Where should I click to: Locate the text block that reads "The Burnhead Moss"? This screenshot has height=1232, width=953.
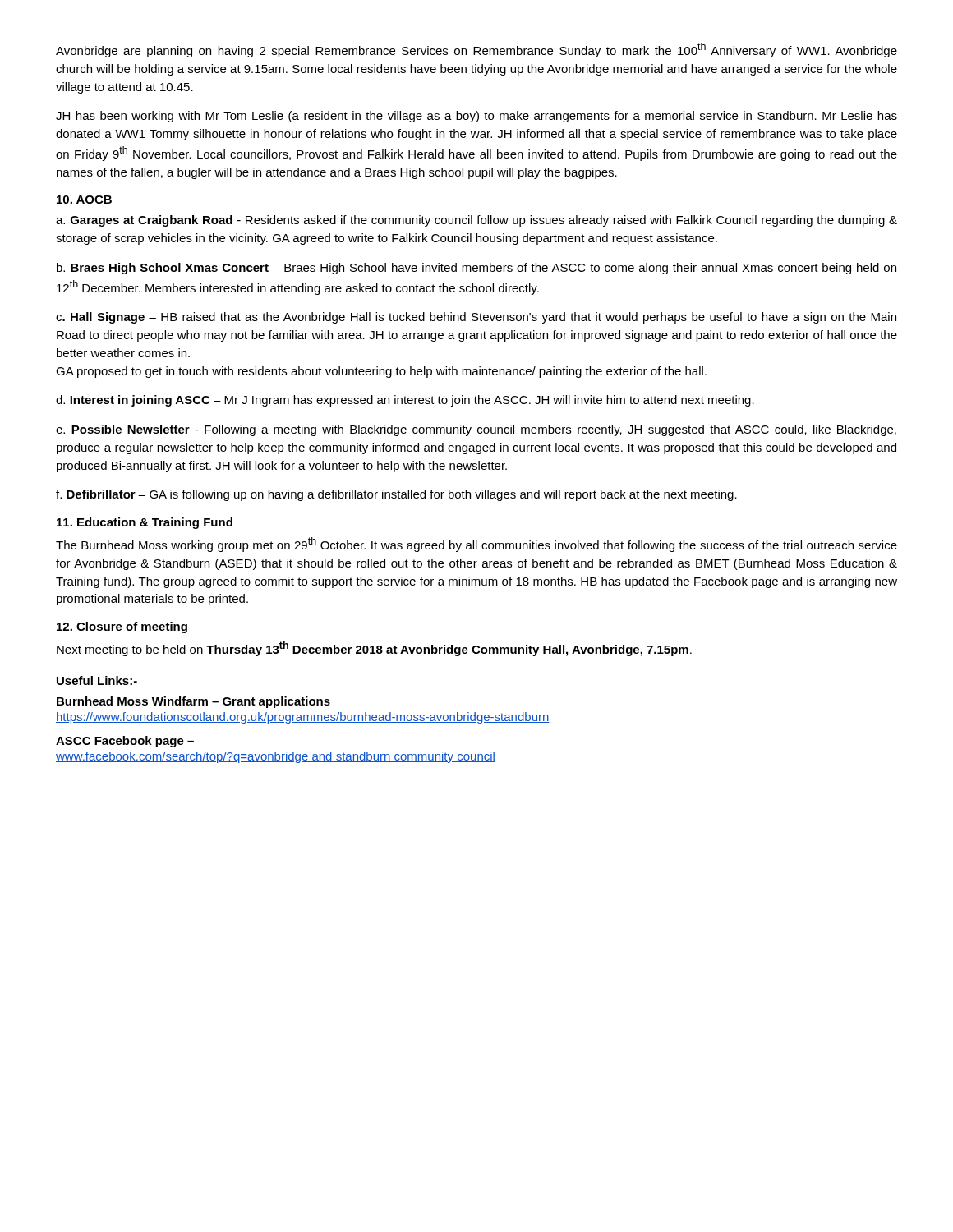click(476, 571)
